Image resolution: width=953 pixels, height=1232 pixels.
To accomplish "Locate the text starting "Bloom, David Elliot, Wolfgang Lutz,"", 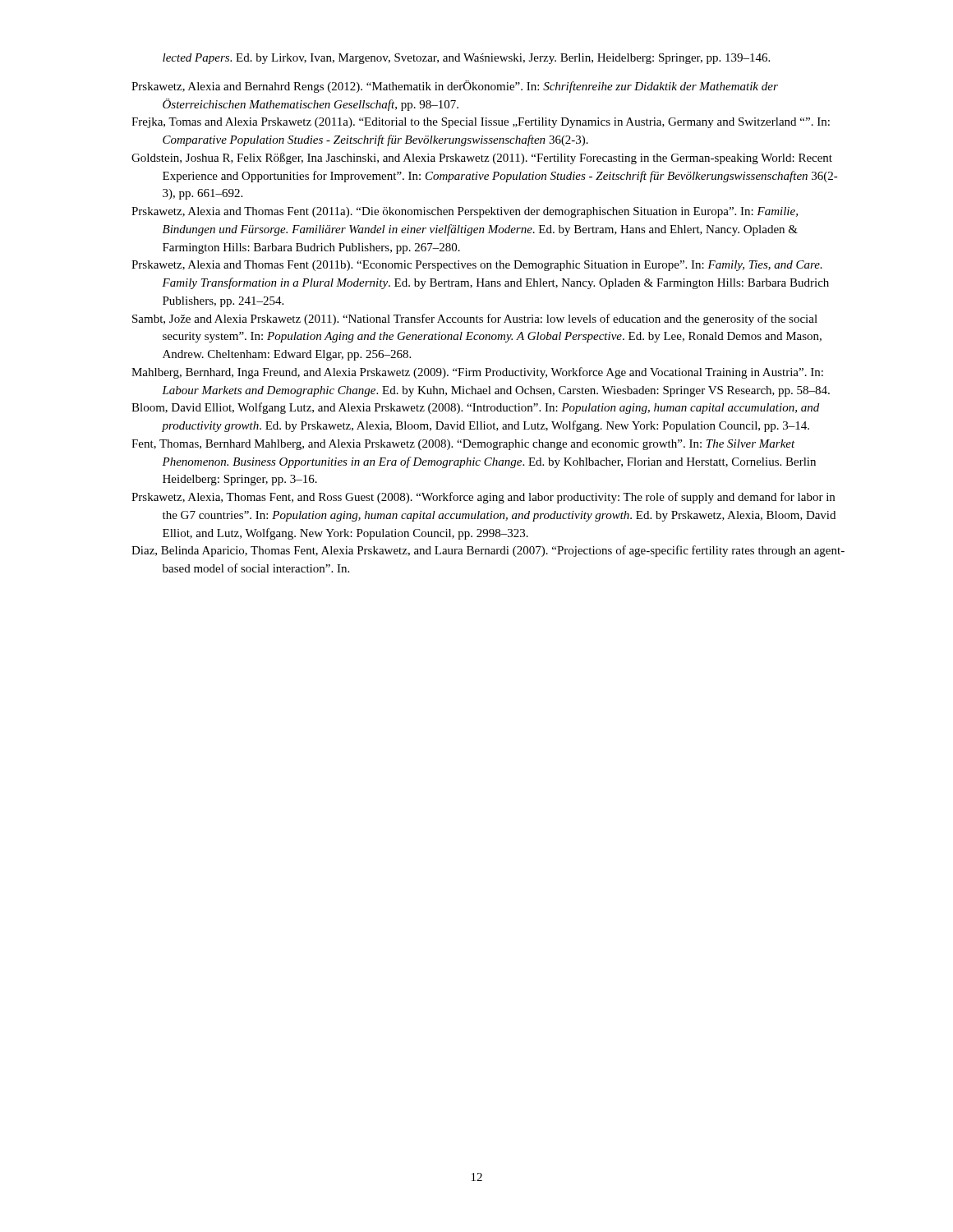I will pyautogui.click(x=475, y=417).
